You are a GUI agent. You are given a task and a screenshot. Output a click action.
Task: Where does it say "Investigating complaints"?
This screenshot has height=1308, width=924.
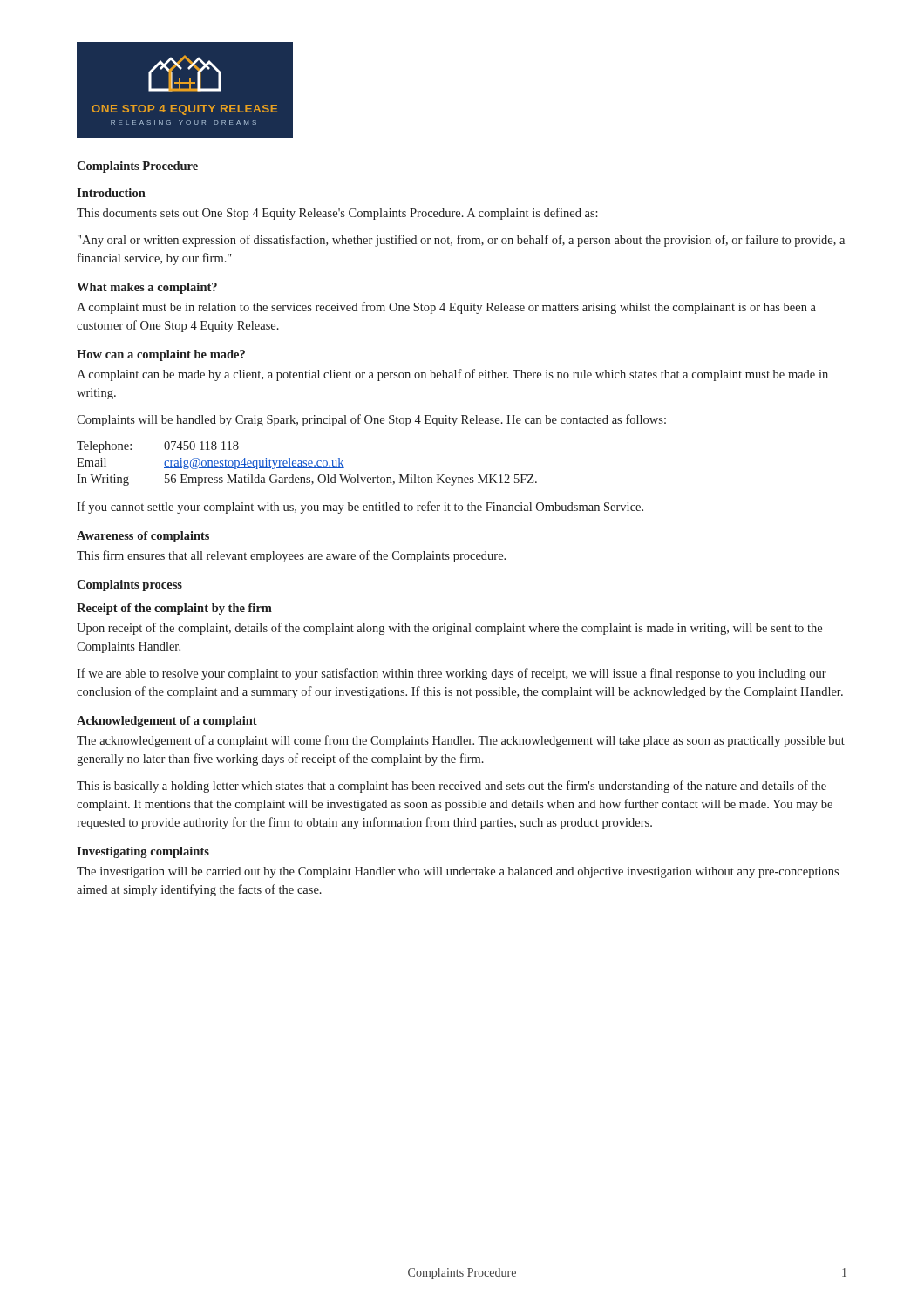pos(143,851)
